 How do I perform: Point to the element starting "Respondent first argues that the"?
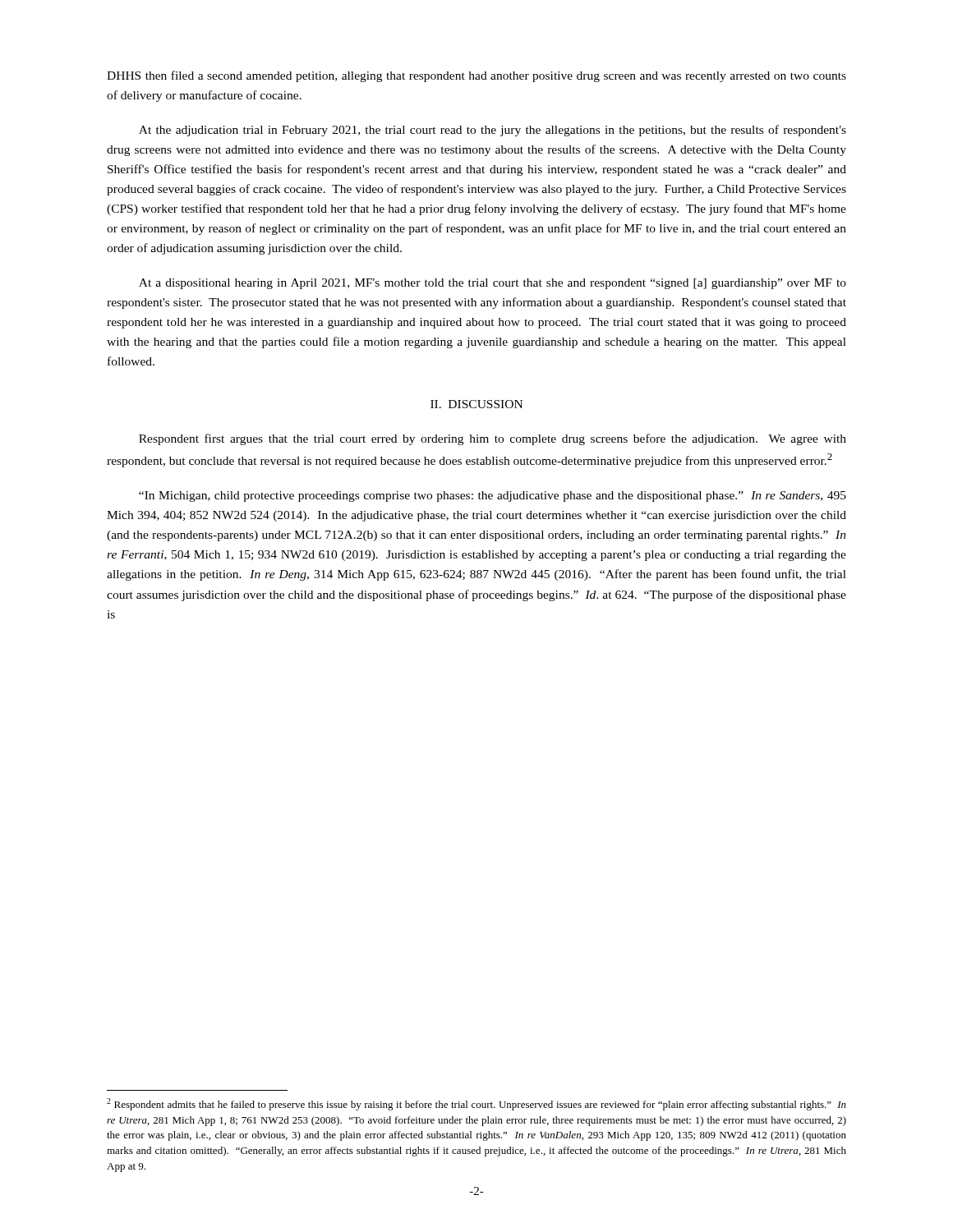476,450
